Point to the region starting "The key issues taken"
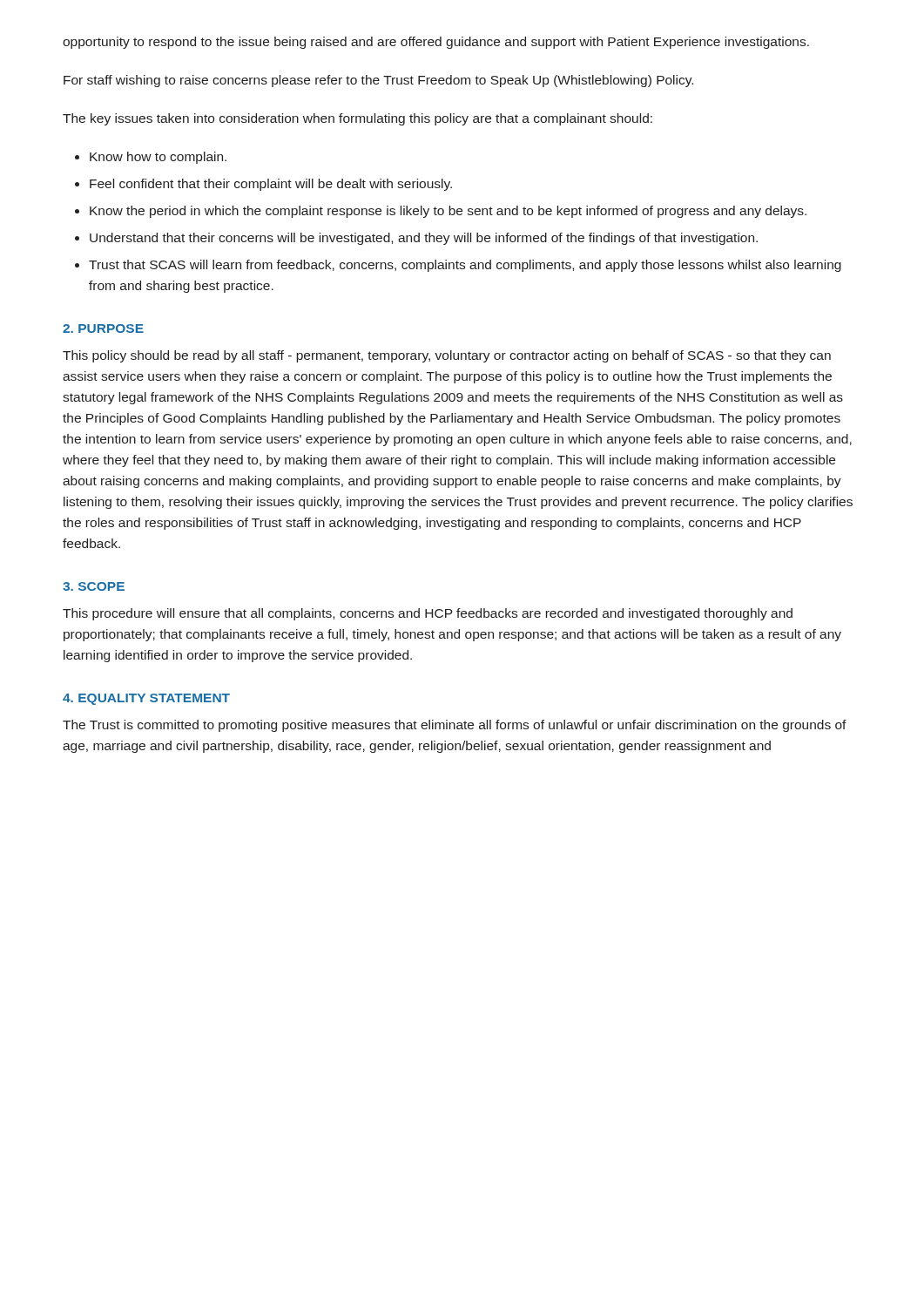The height and width of the screenshot is (1307, 924). point(358,118)
